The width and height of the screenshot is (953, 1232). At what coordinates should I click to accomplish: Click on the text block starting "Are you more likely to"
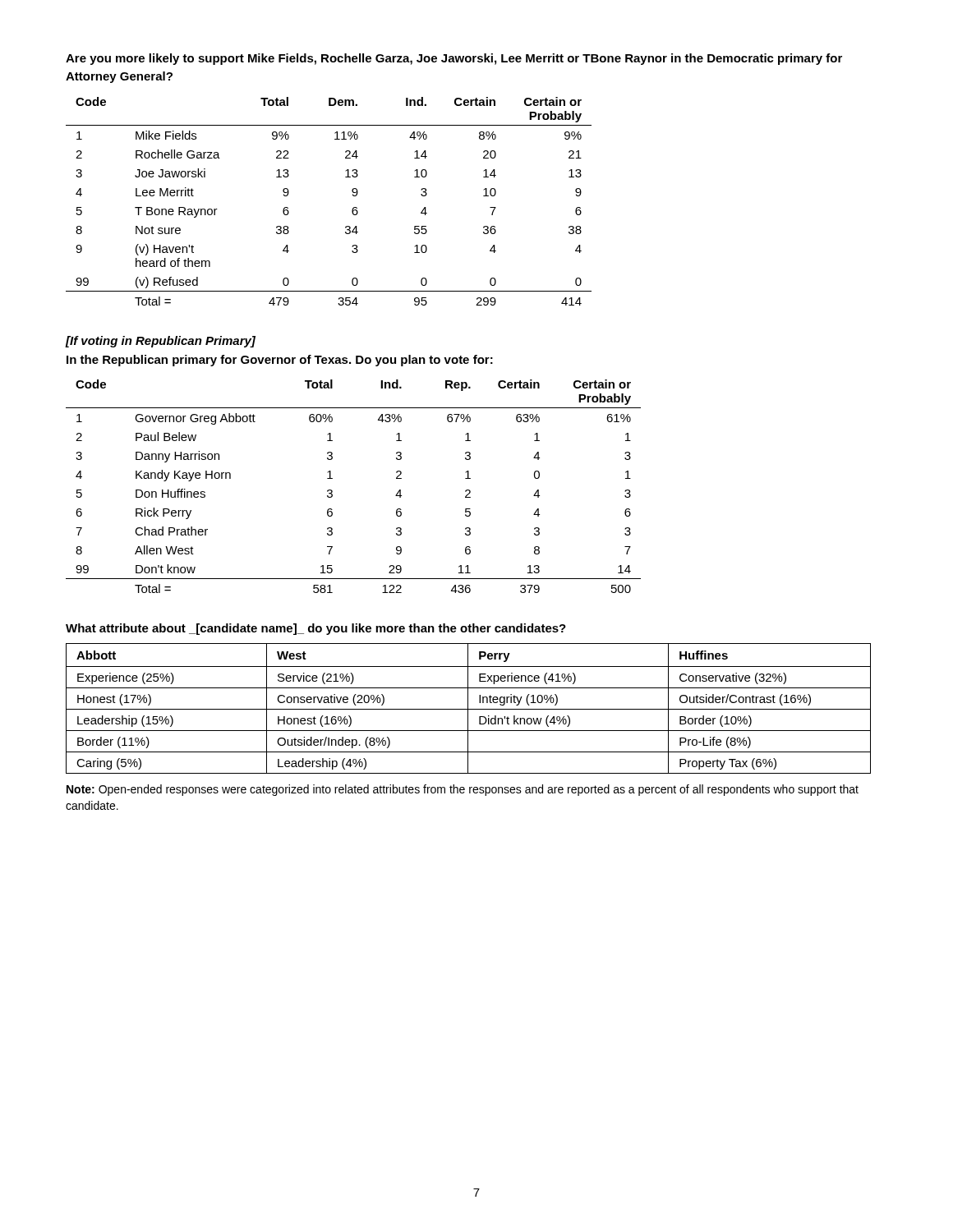point(454,67)
